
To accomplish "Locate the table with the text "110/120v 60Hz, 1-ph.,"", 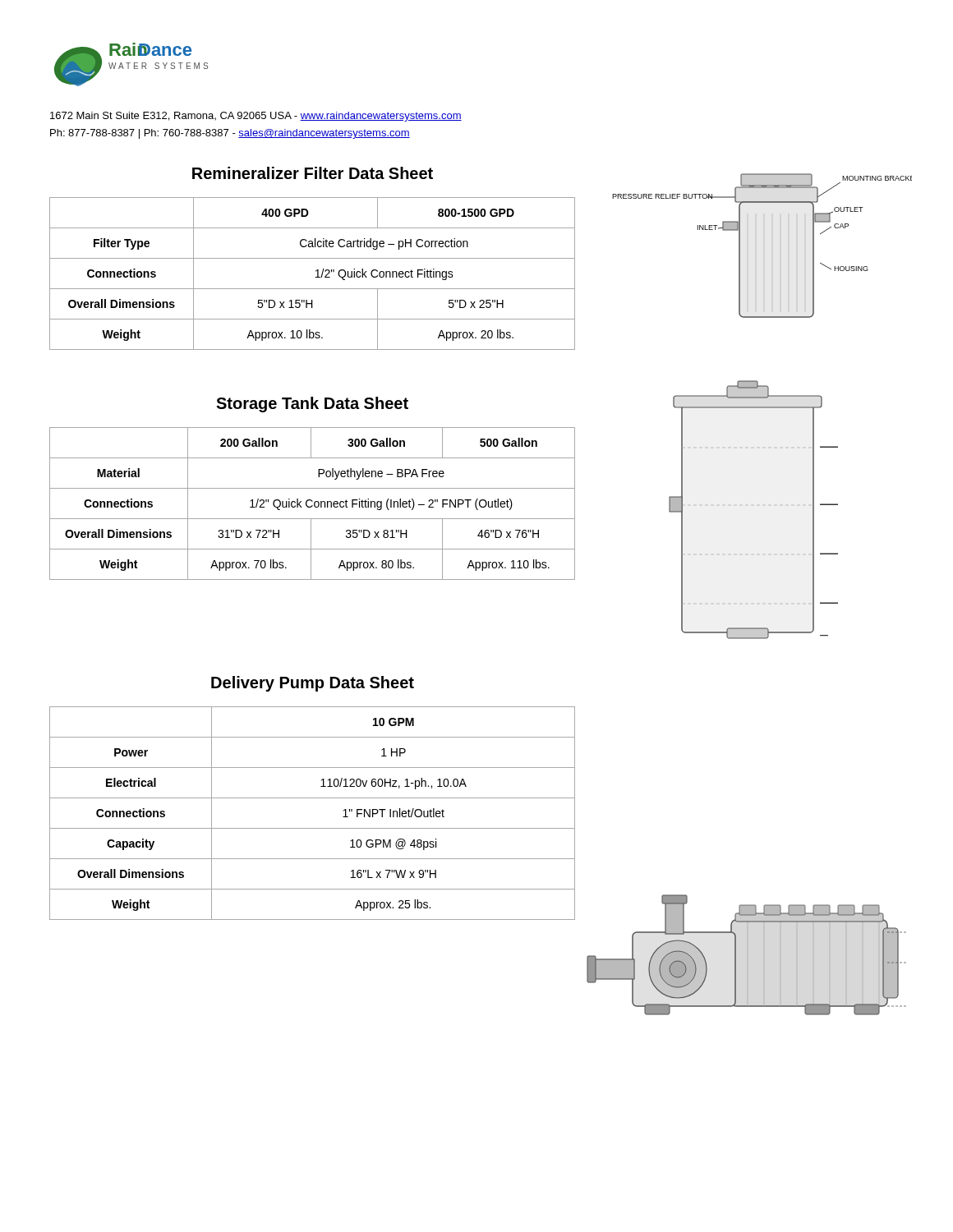I will point(312,813).
